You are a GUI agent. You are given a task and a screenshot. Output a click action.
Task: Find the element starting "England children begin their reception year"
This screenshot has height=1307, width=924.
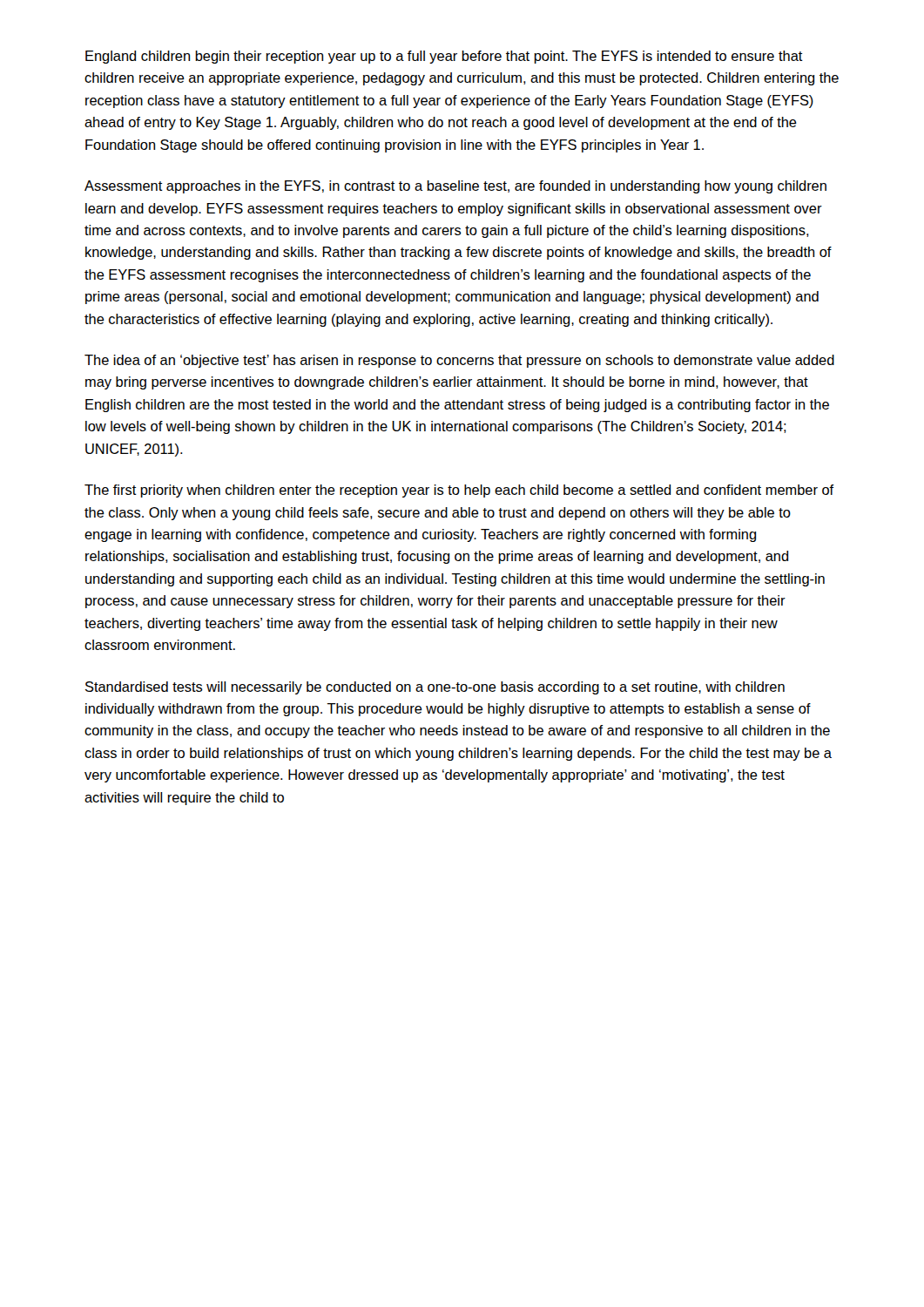[462, 100]
